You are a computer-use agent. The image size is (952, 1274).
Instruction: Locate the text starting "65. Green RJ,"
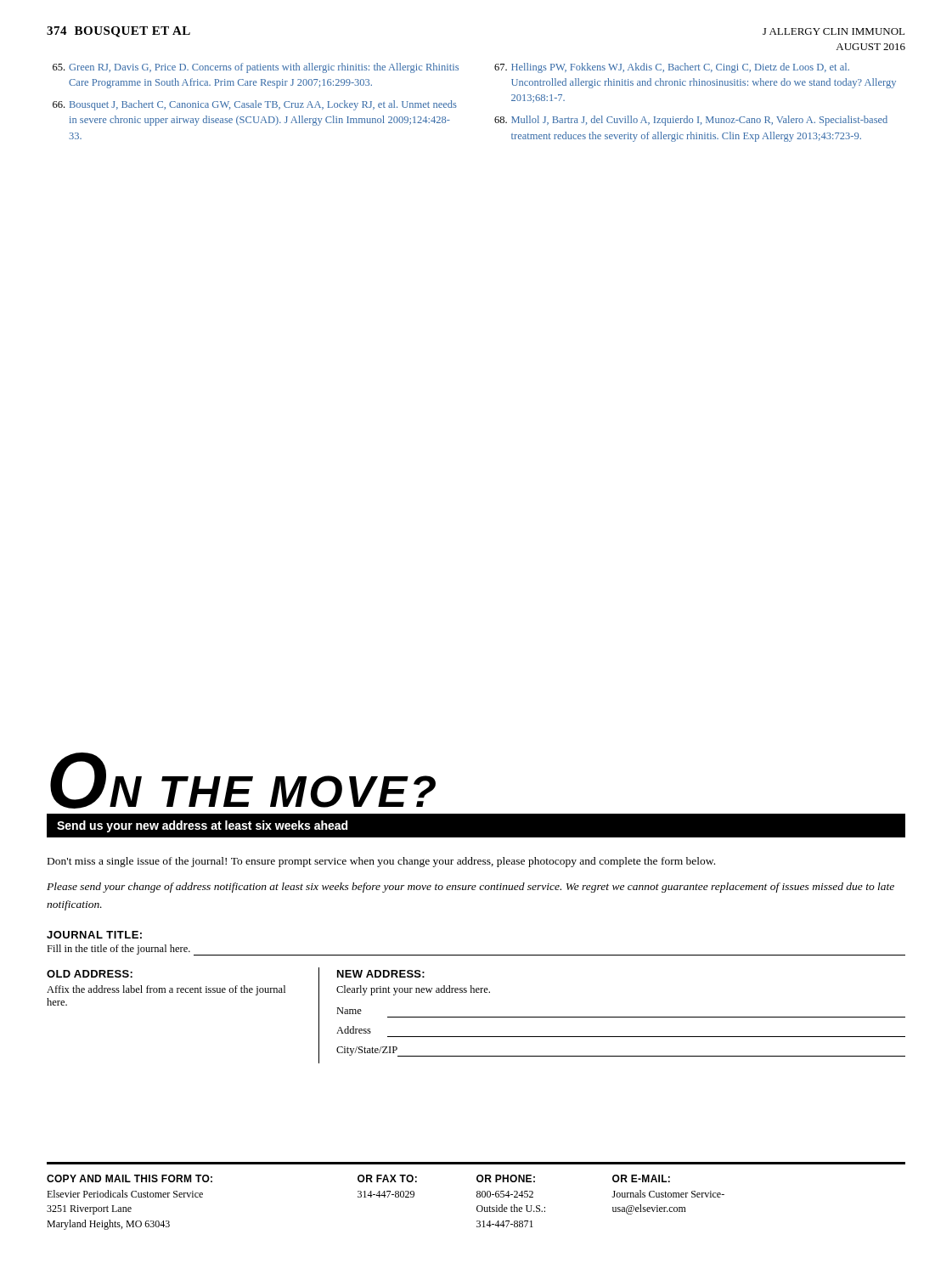pos(451,68)
